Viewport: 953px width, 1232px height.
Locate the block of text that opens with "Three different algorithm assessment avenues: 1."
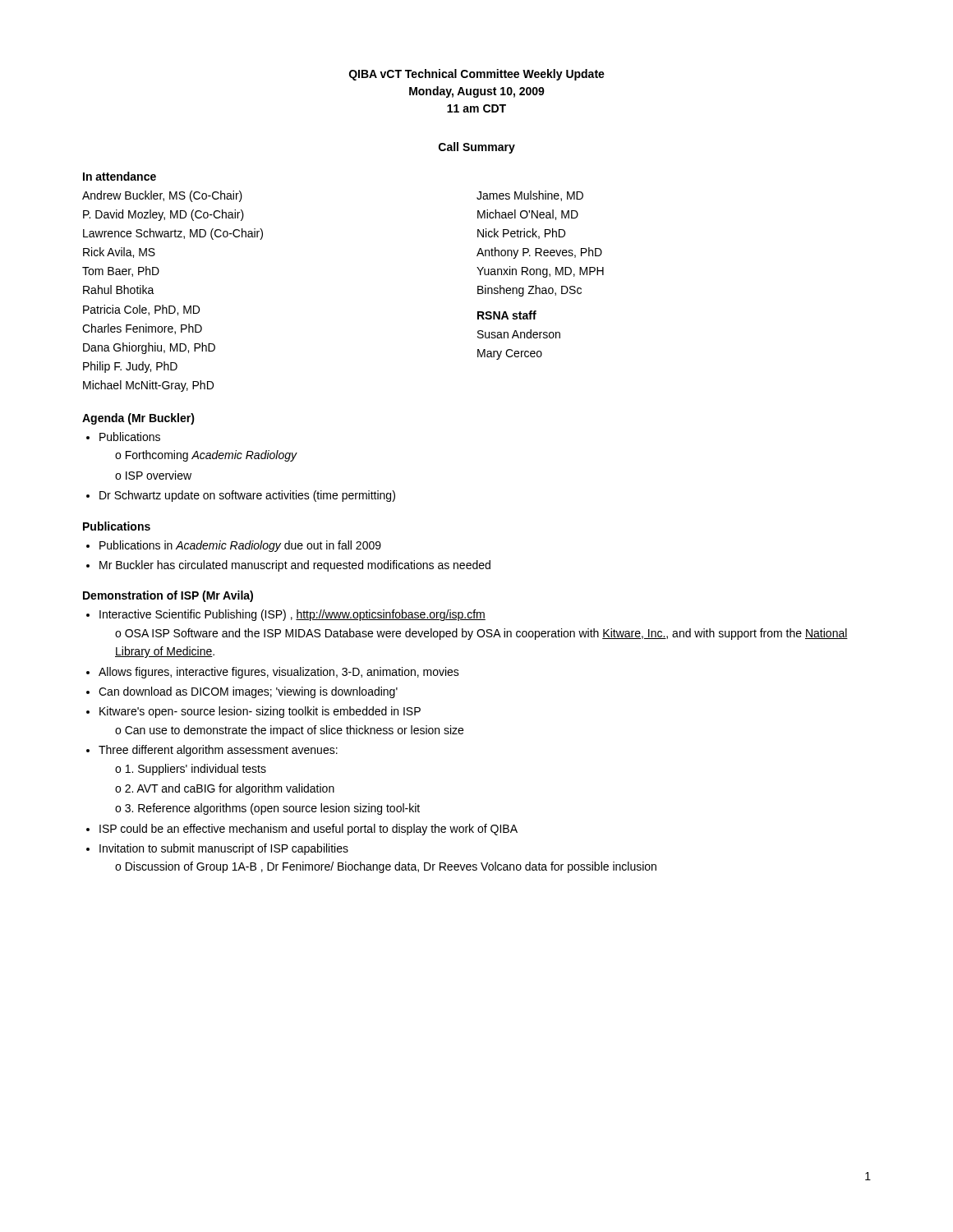[218, 751]
